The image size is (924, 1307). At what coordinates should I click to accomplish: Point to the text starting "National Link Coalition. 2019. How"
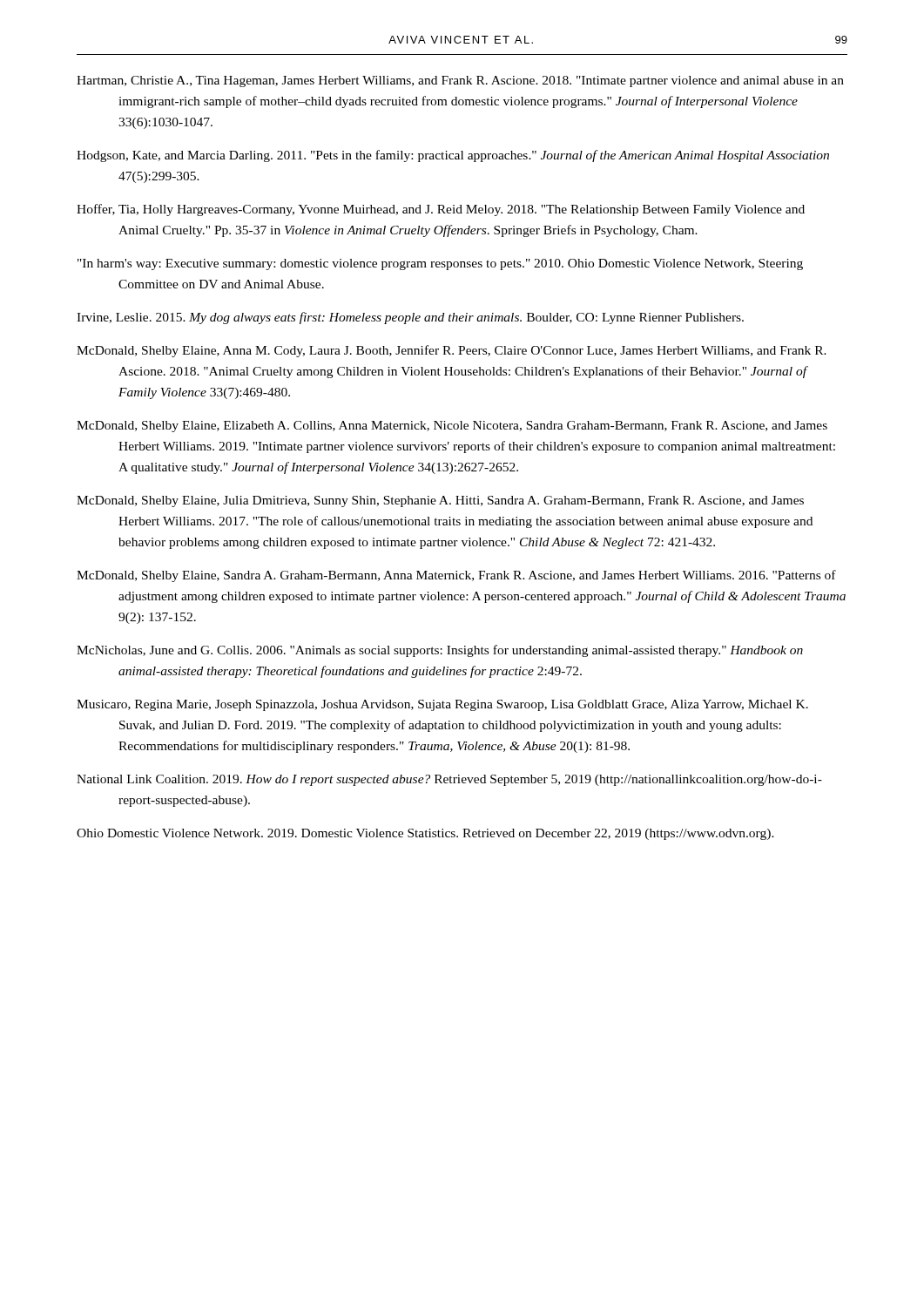click(x=449, y=789)
